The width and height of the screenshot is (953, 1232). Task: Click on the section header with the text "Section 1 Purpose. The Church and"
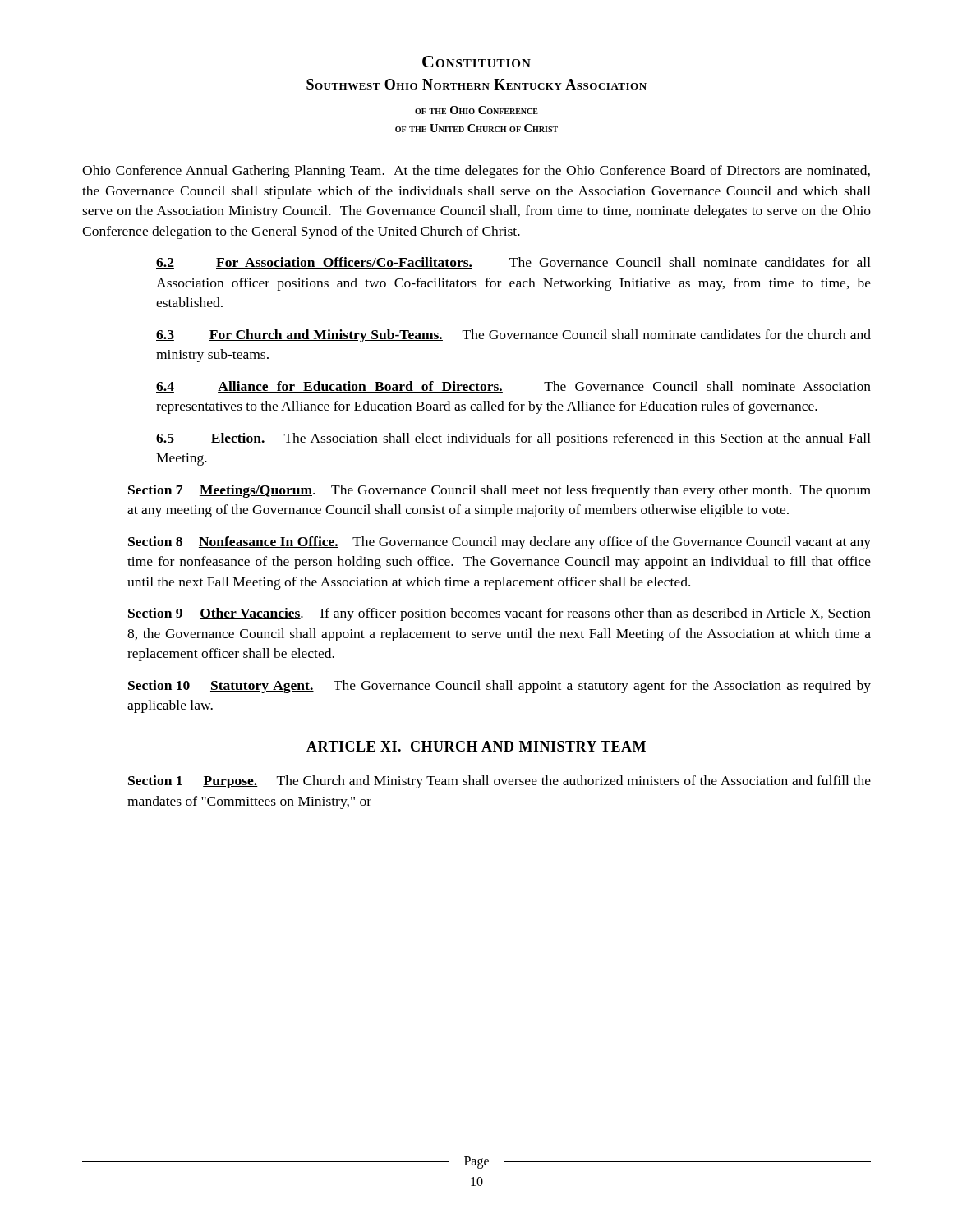point(499,790)
